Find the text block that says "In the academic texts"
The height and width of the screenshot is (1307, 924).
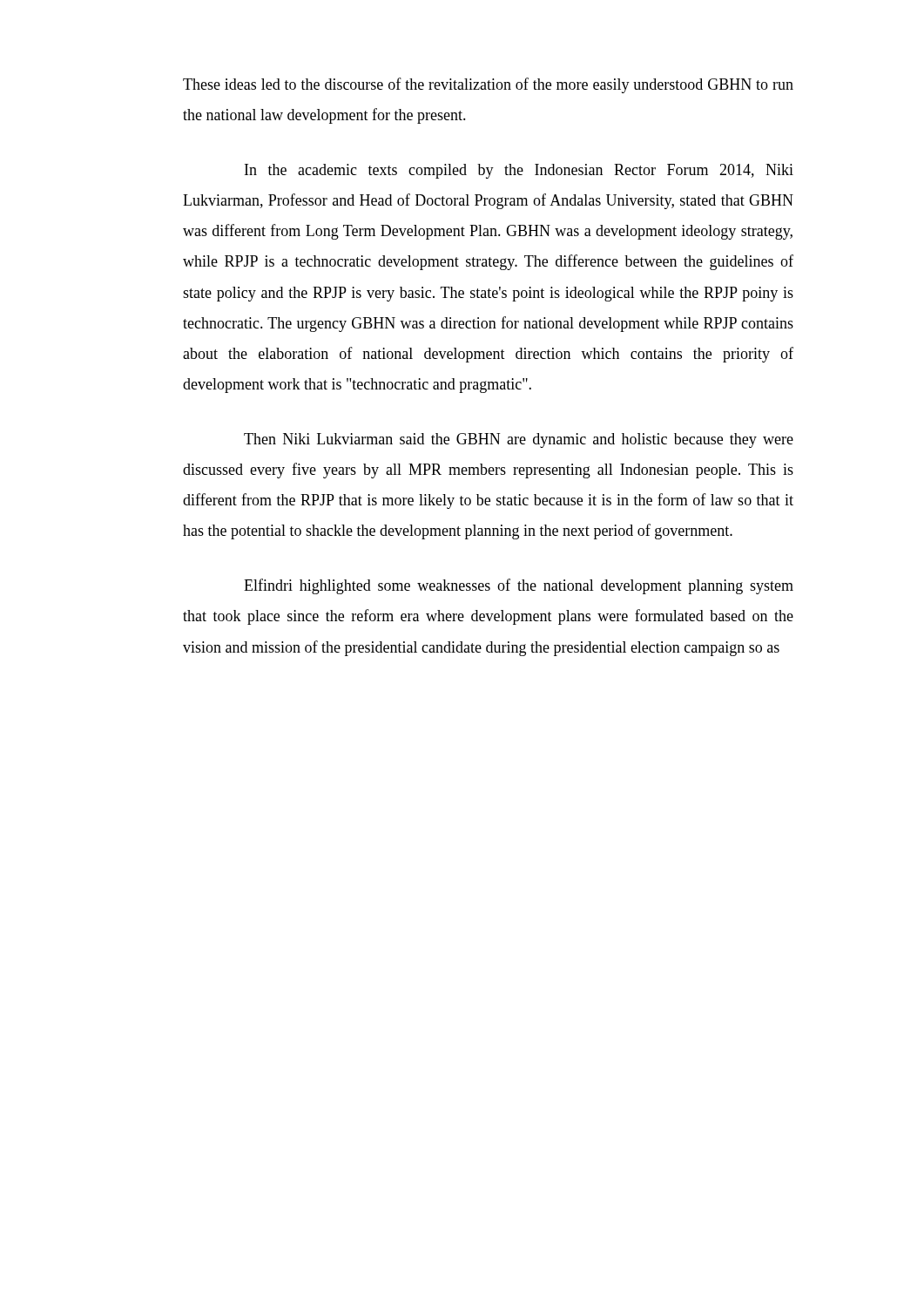(x=488, y=277)
